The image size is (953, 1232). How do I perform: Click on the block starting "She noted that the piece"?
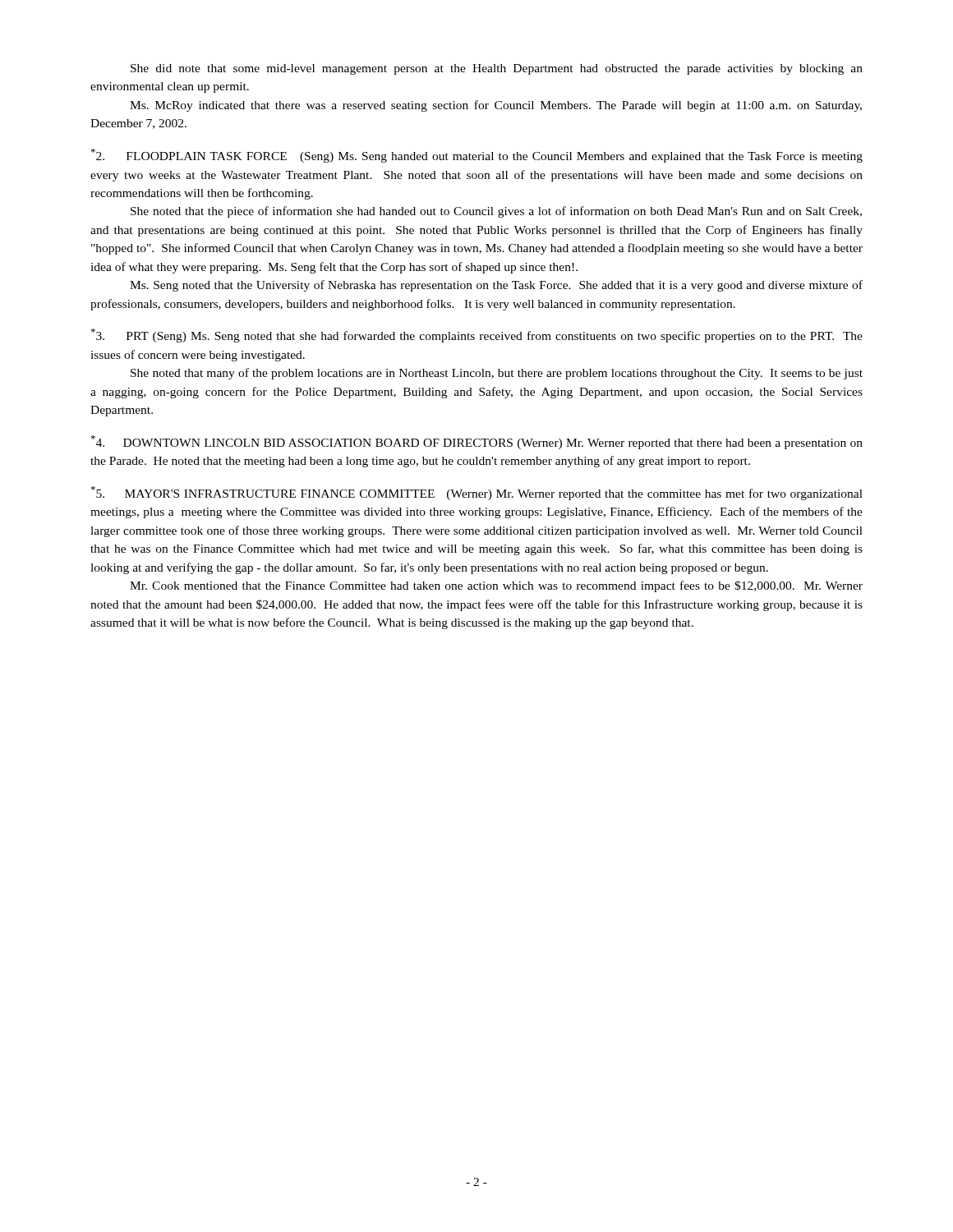(x=476, y=239)
